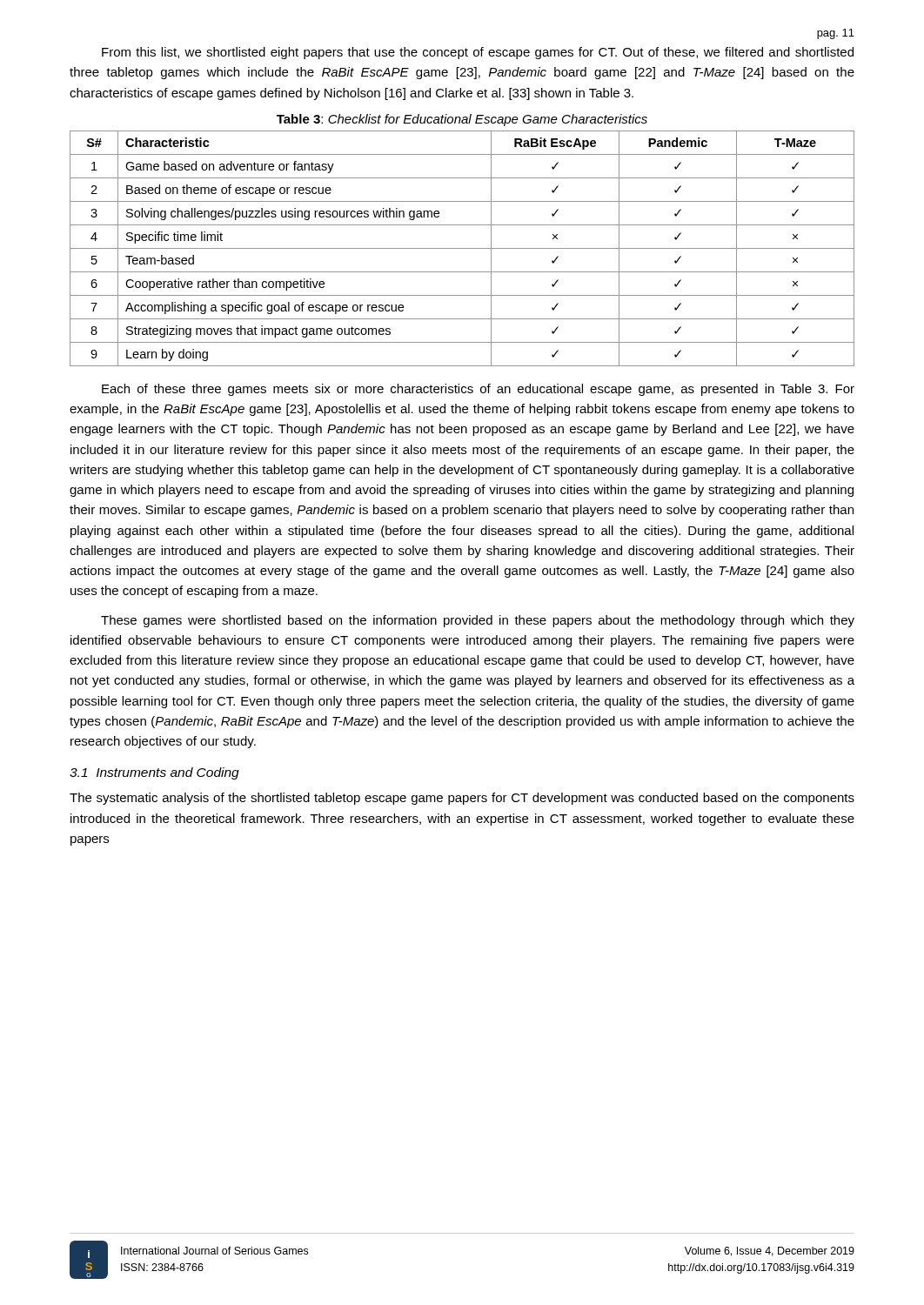924x1305 pixels.
Task: Point to the block beginning "From this list,"
Action: (x=462, y=72)
